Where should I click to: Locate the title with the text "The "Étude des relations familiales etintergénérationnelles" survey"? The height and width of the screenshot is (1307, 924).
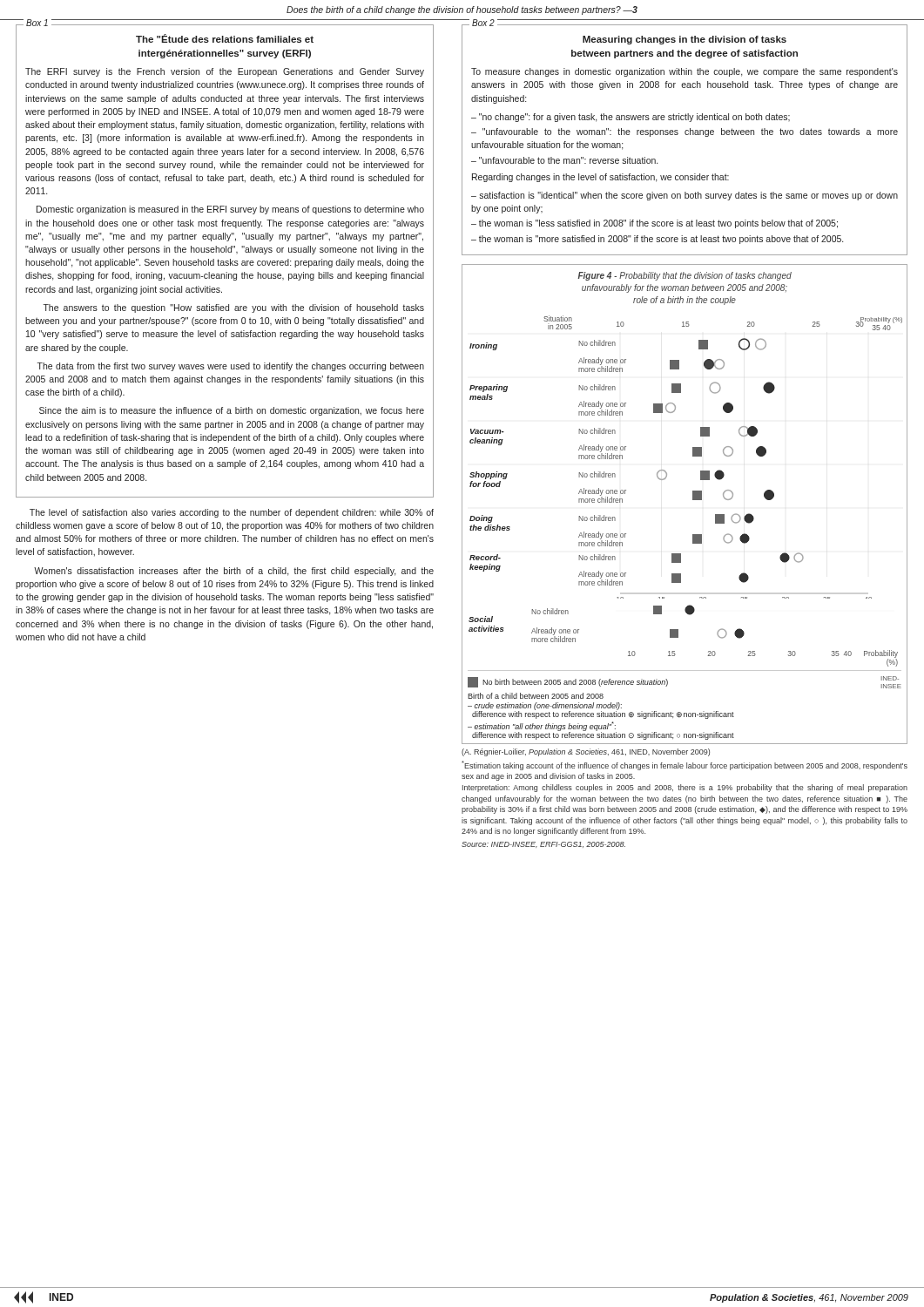(x=225, y=46)
